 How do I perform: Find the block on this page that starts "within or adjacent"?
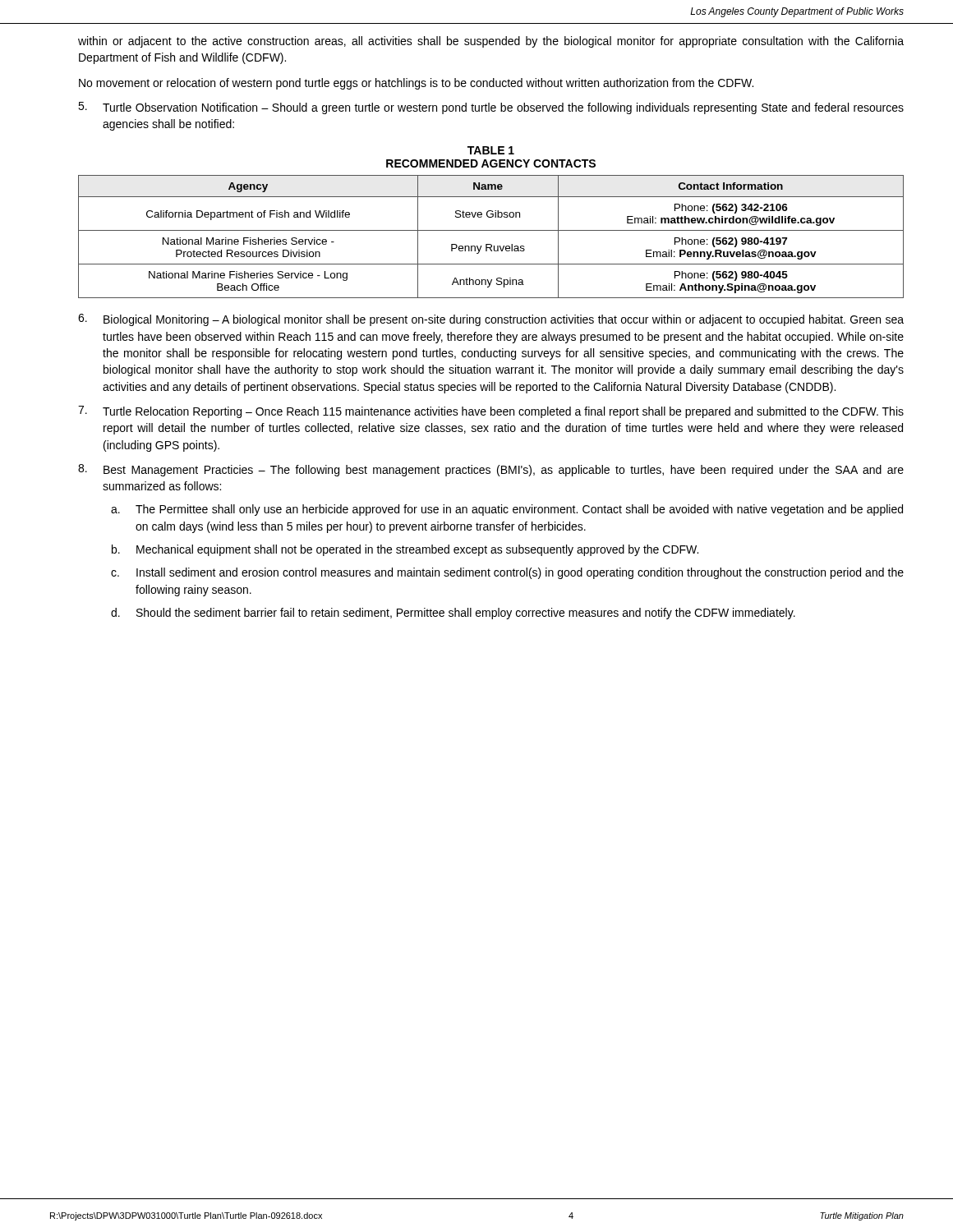click(x=491, y=49)
